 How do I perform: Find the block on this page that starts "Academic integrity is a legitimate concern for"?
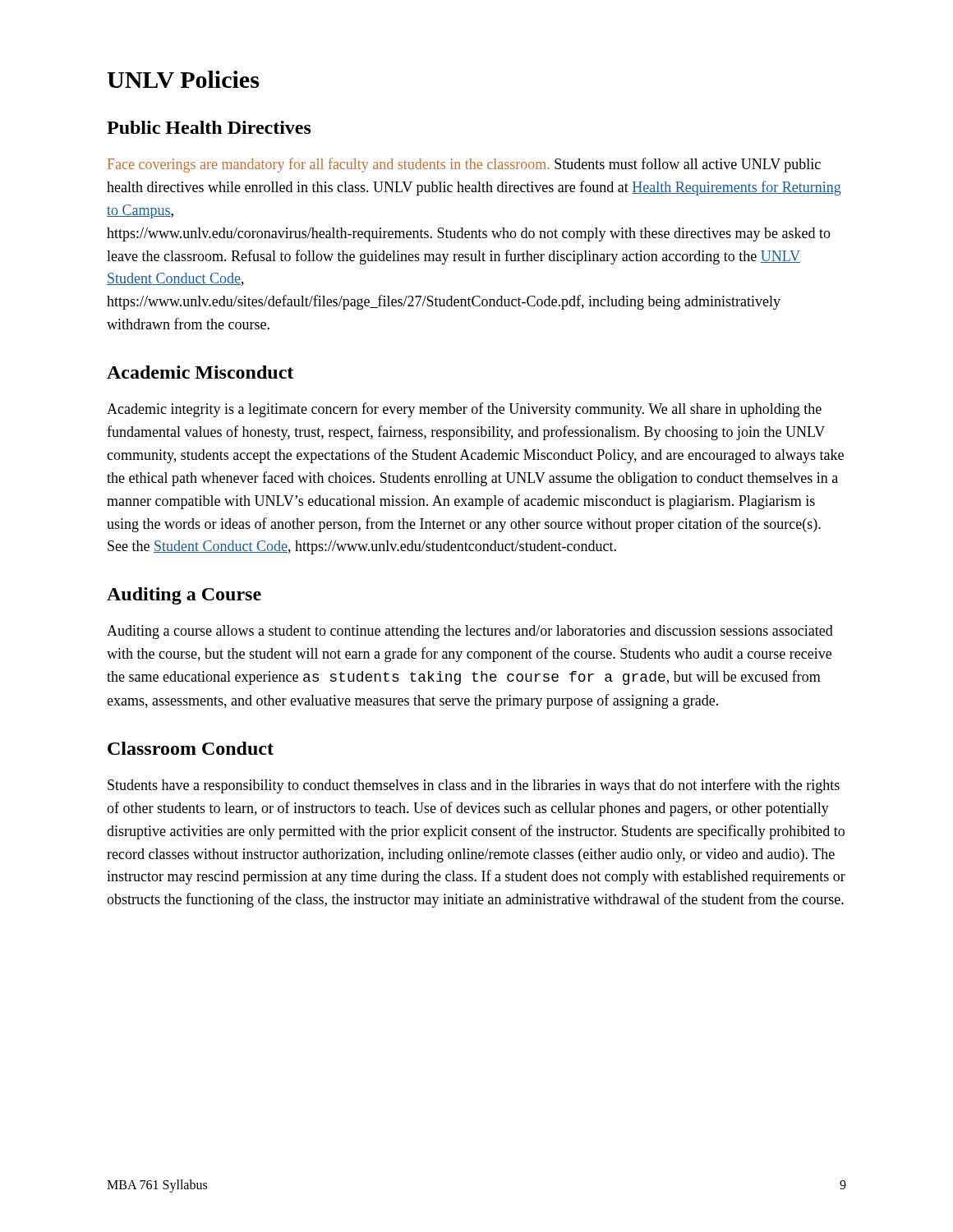point(476,479)
